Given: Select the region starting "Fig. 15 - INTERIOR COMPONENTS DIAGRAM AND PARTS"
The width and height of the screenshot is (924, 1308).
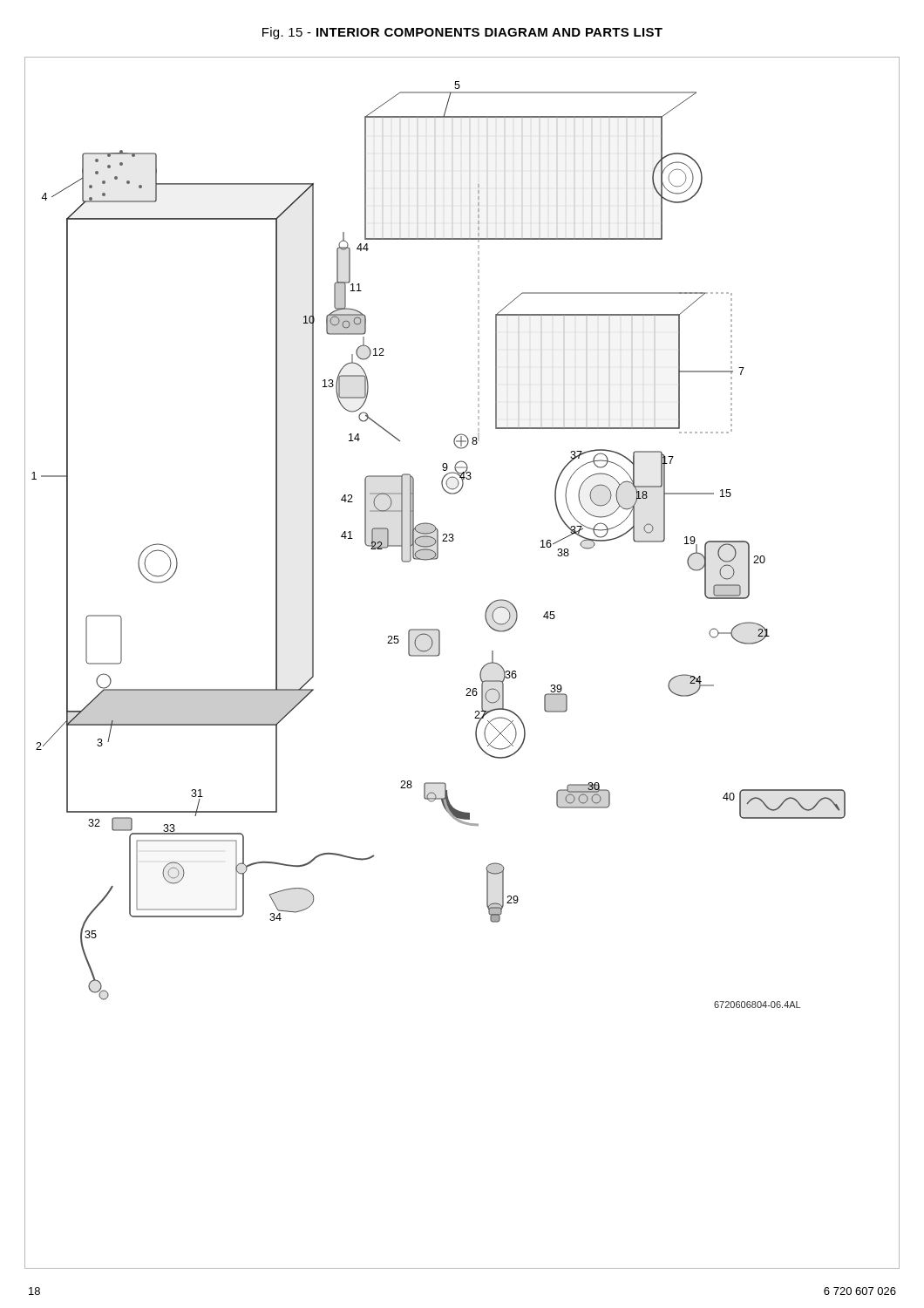Looking at the screenshot, I should click(x=462, y=32).
